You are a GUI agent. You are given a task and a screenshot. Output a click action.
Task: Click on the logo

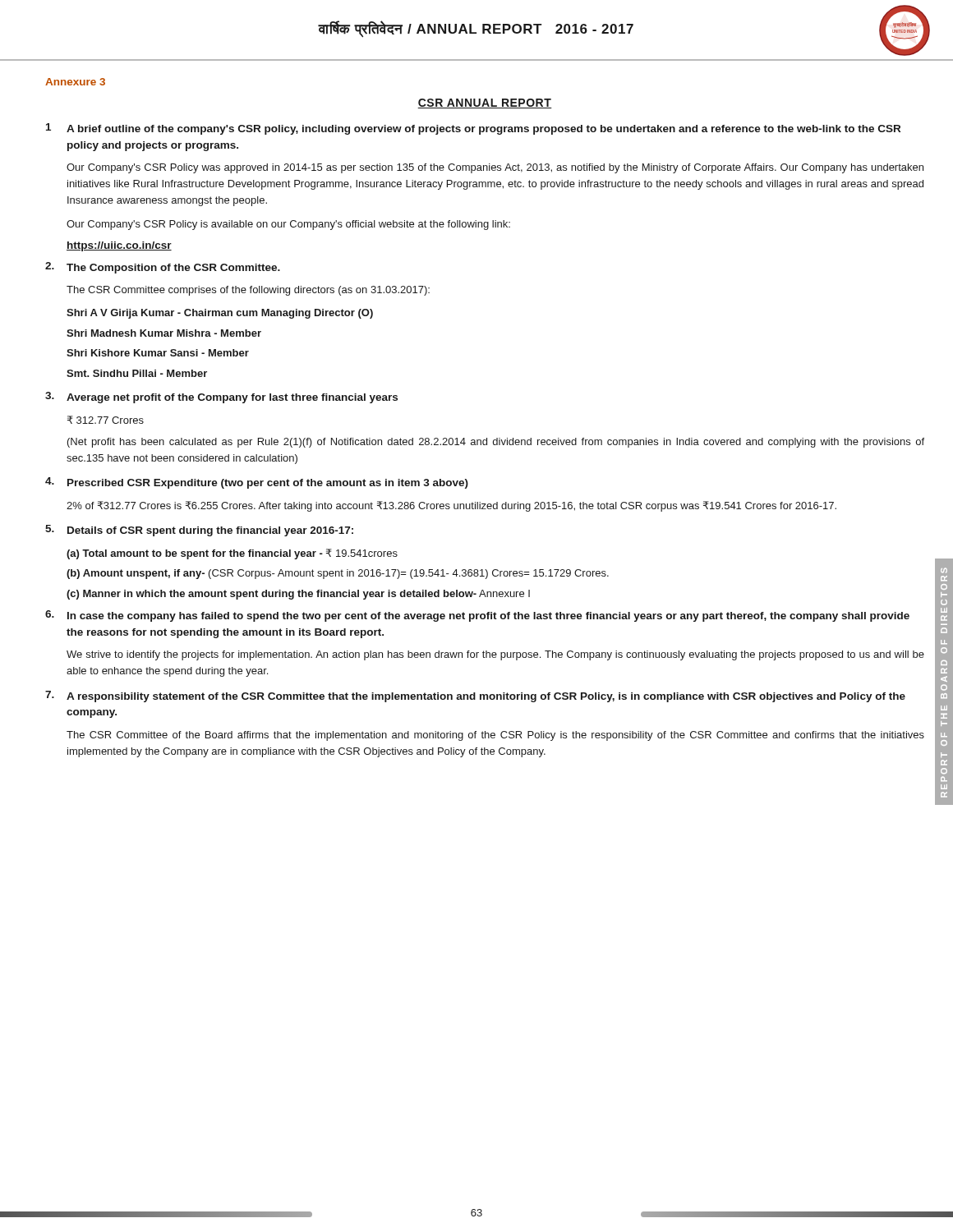905,30
